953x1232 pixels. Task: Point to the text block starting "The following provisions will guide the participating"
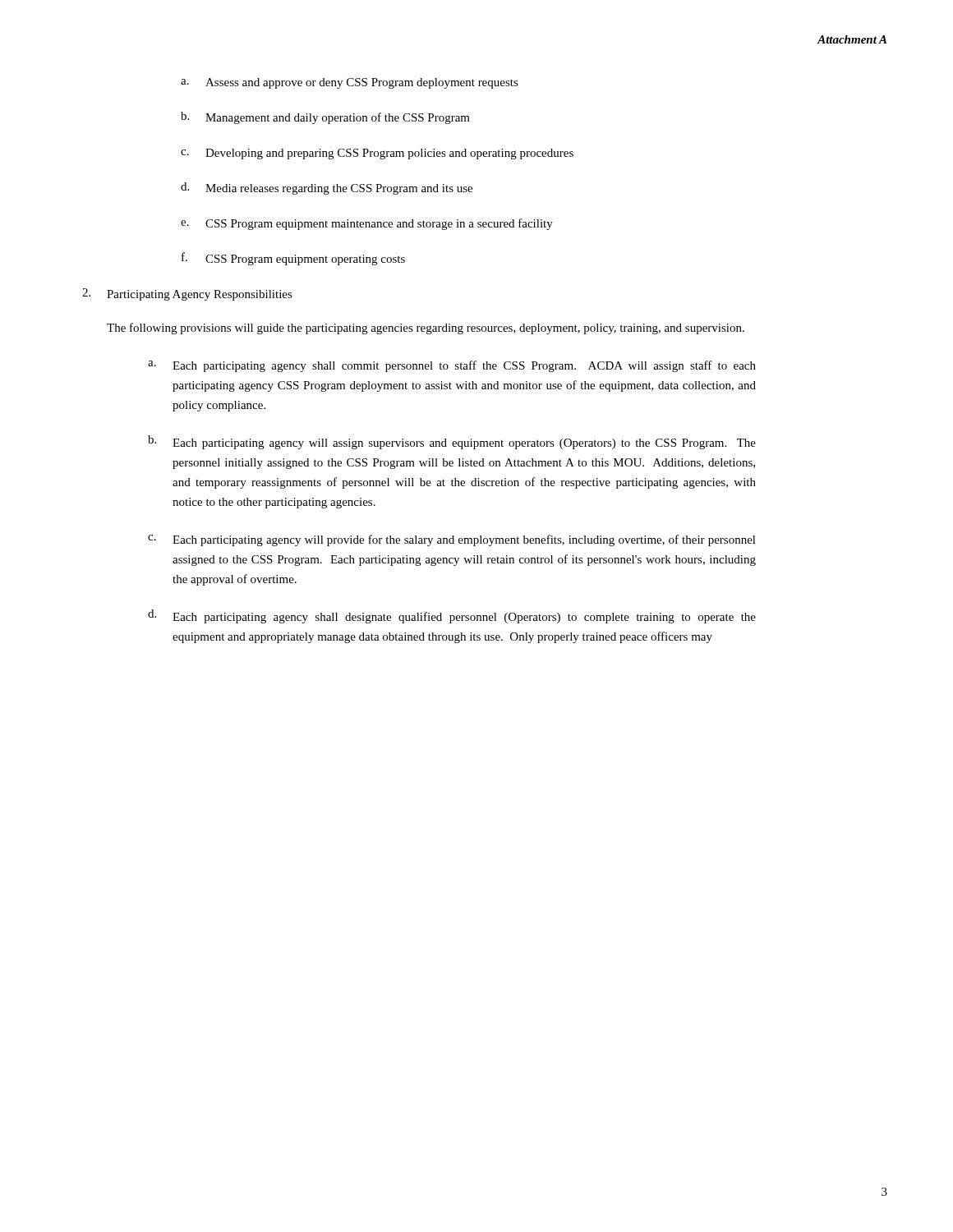tap(426, 328)
